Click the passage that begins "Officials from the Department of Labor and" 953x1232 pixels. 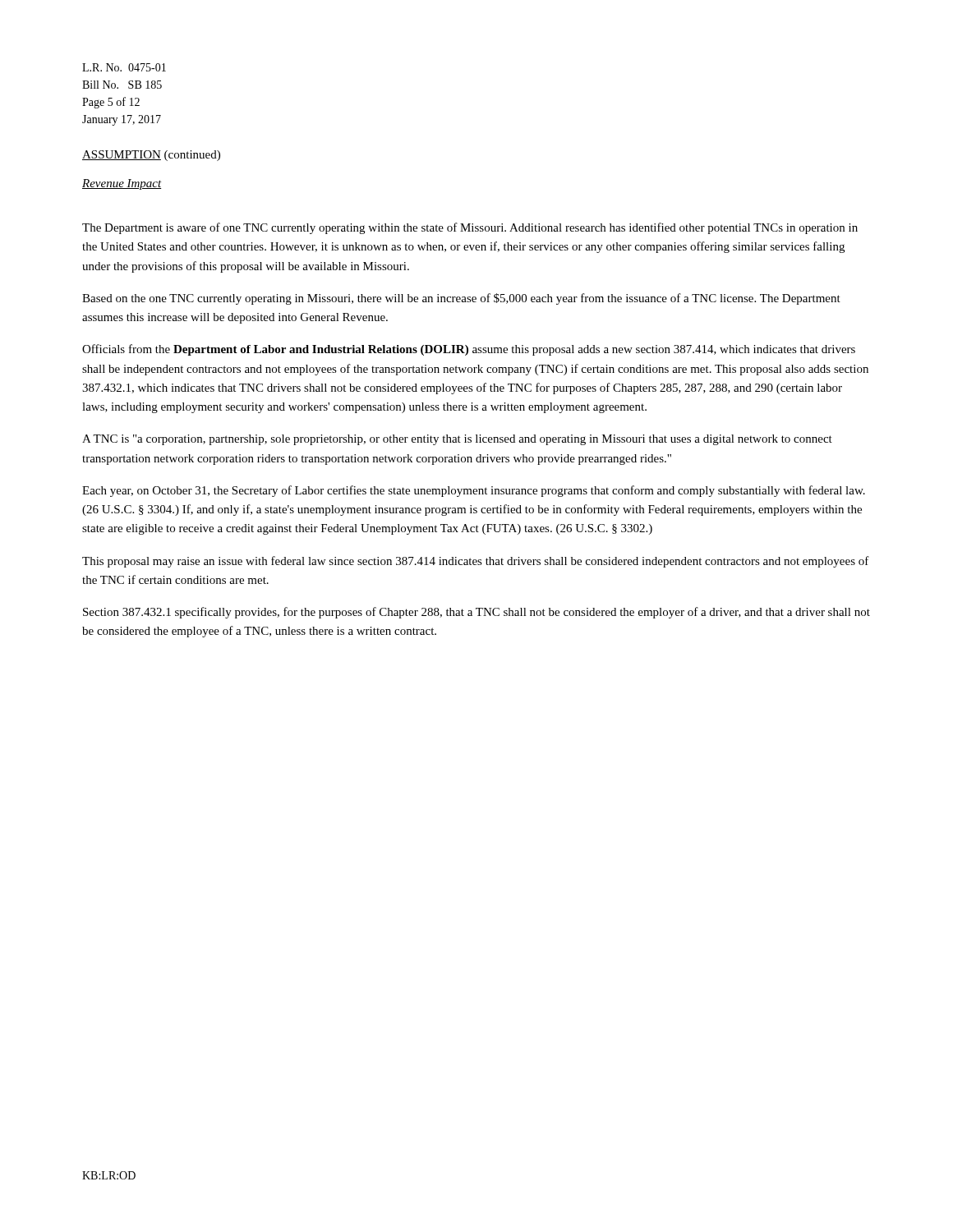(475, 378)
